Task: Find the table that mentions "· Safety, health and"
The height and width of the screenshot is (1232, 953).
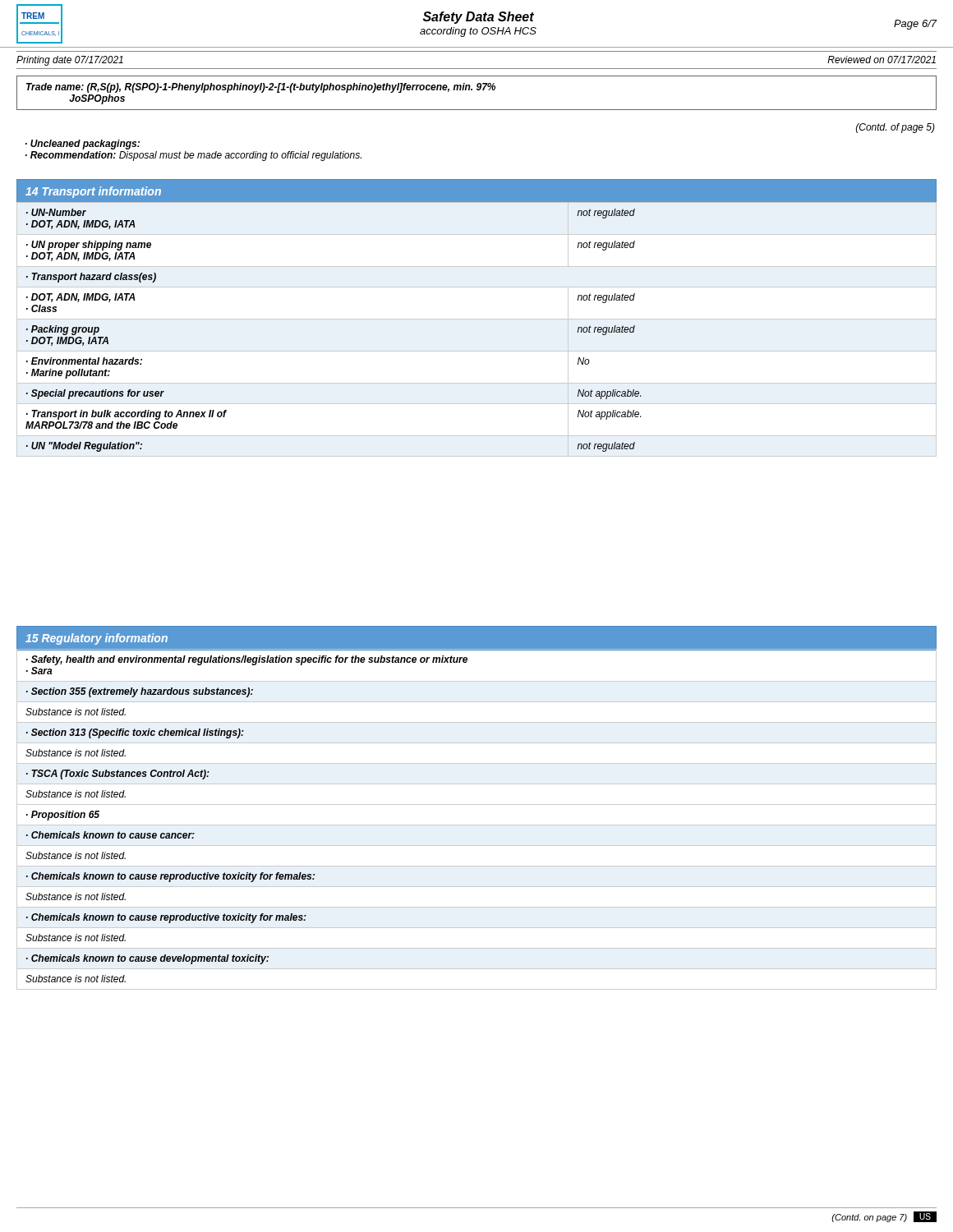Action: pyautogui.click(x=476, y=819)
